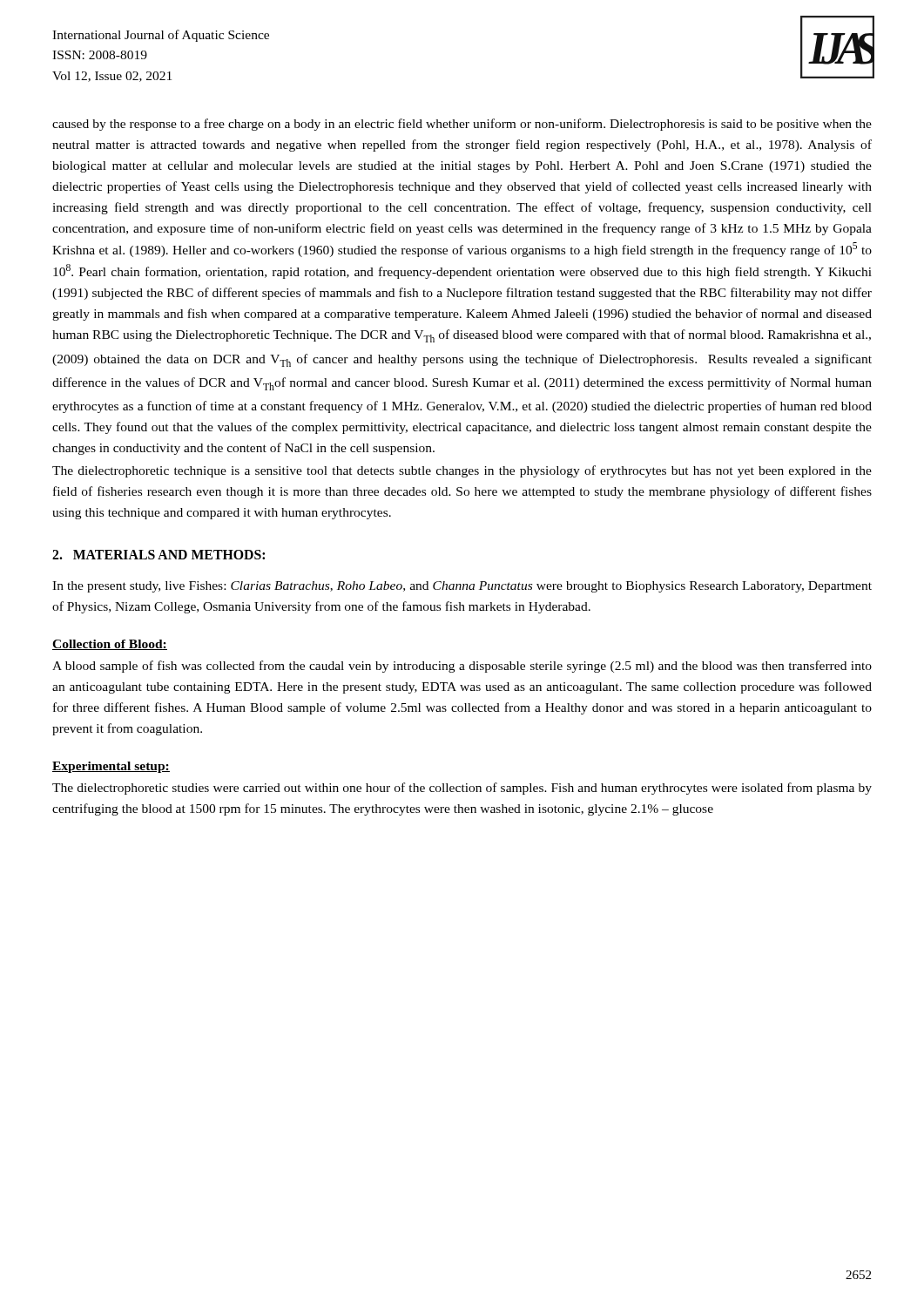This screenshot has width=924, height=1307.
Task: Click on the logo
Action: coord(840,47)
